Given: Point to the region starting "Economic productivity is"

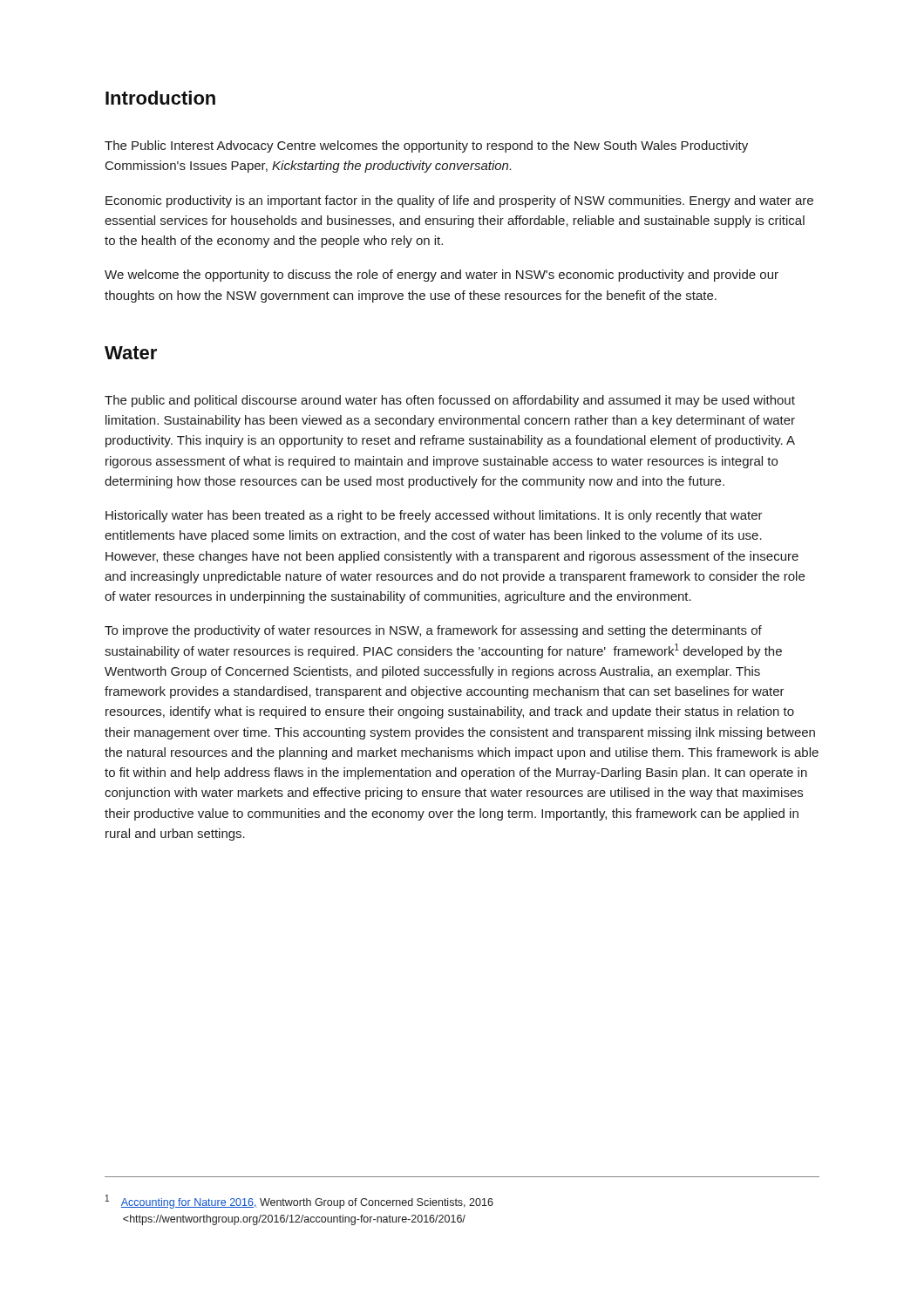Looking at the screenshot, I should click(462, 220).
